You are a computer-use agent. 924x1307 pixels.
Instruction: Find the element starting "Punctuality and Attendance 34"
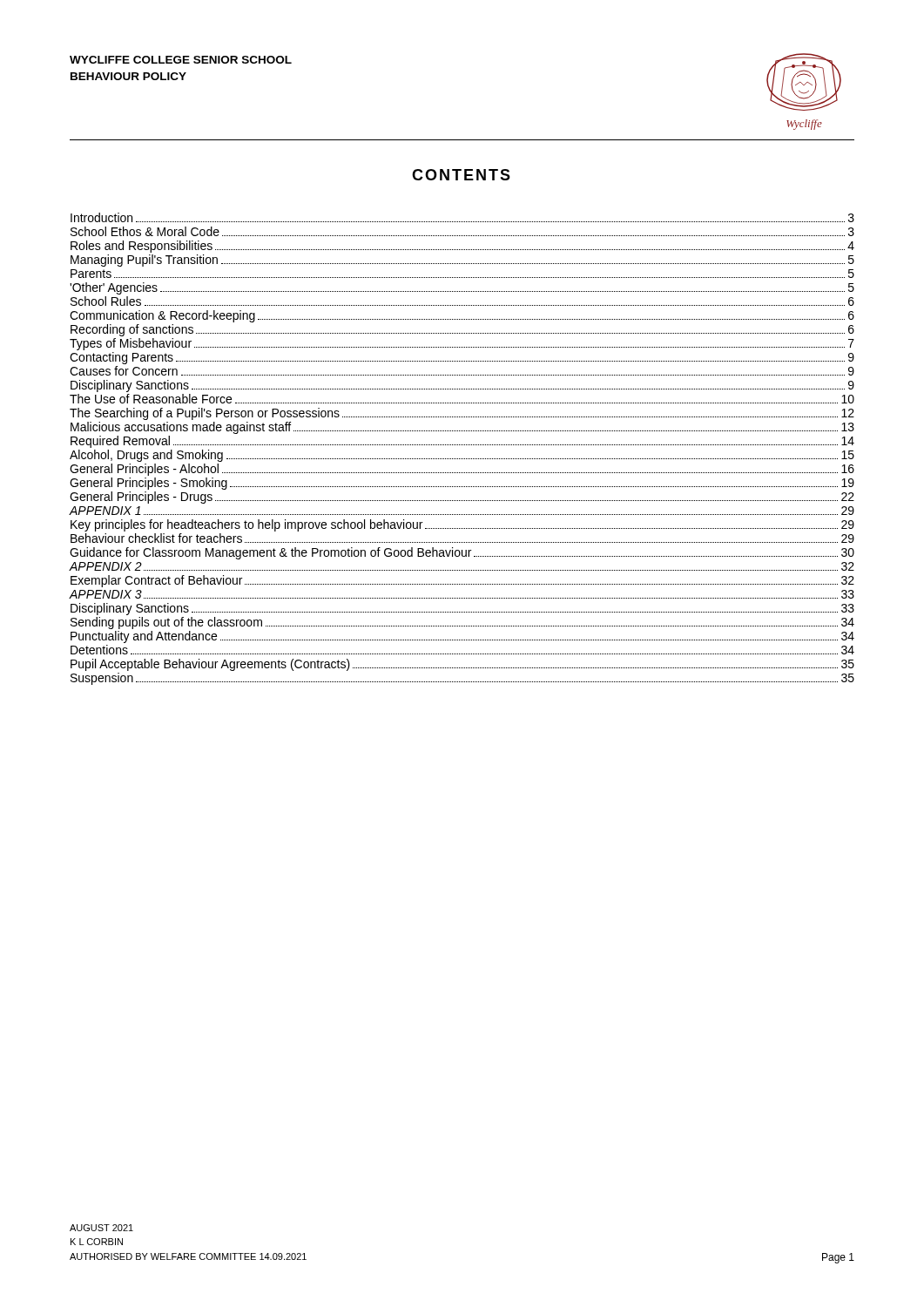pyautogui.click(x=462, y=636)
